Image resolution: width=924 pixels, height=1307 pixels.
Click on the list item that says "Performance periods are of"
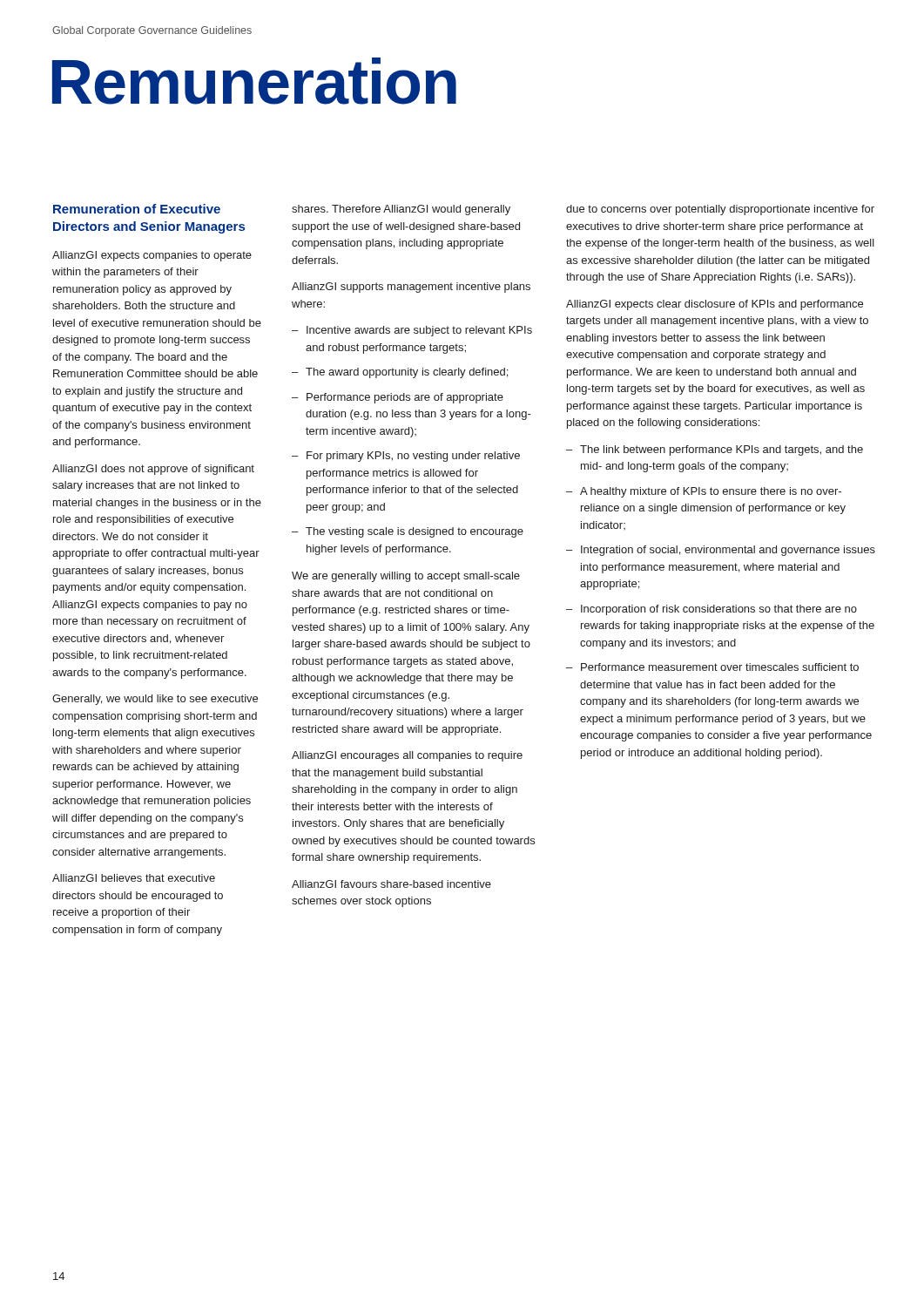(418, 413)
